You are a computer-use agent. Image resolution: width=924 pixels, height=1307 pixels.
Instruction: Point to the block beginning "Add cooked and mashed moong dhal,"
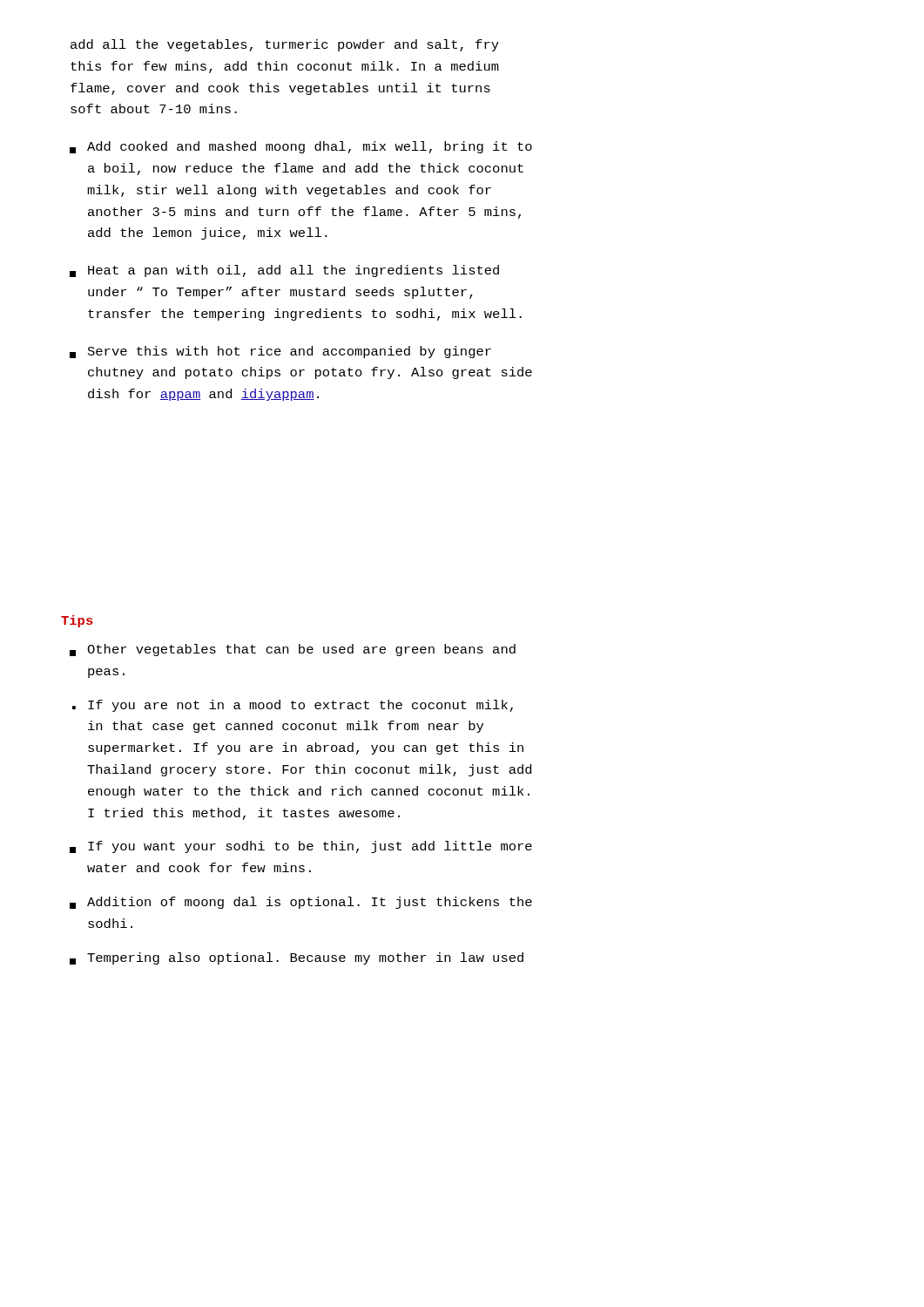[x=466, y=191]
